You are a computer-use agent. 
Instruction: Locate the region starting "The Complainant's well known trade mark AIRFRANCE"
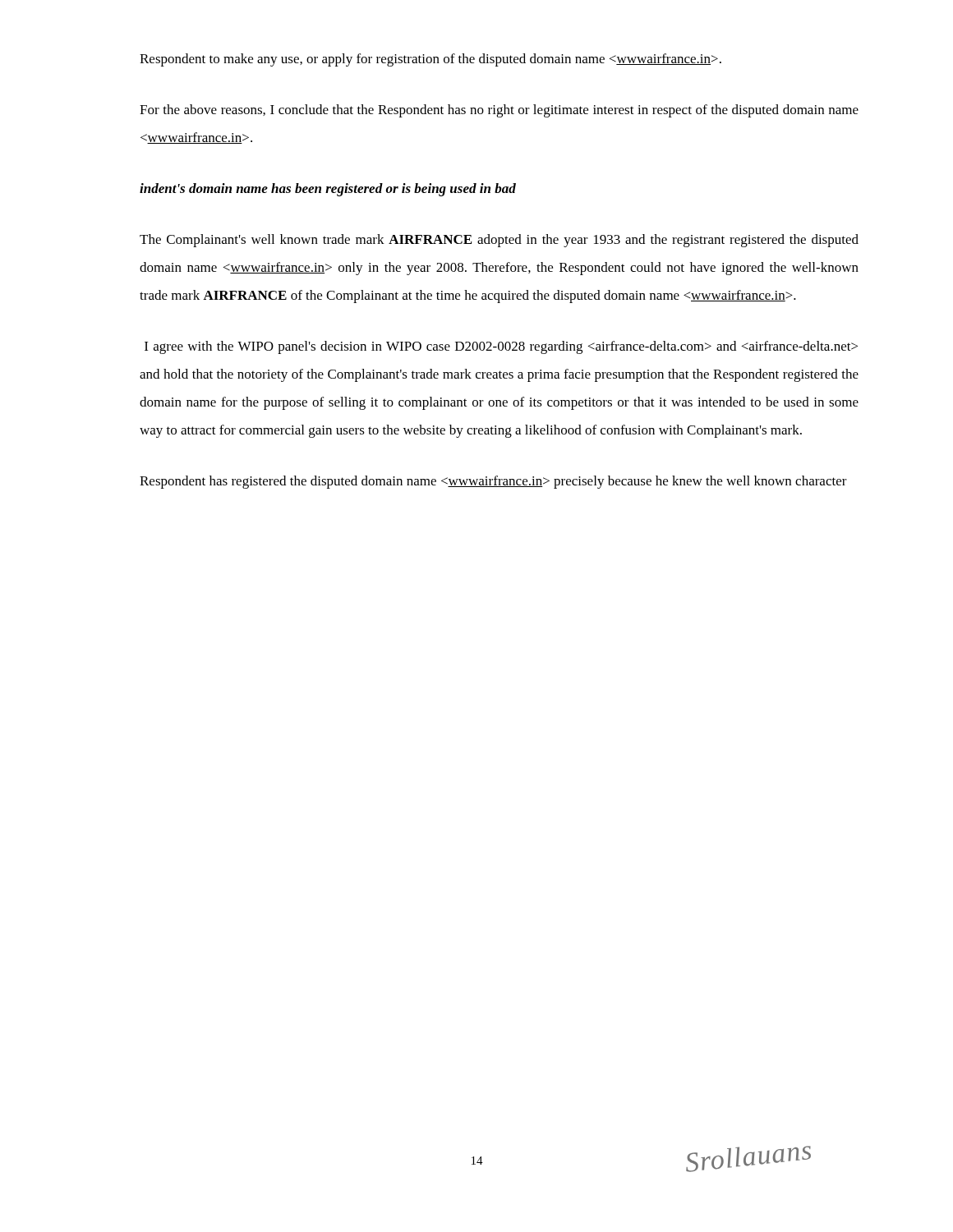(x=499, y=267)
